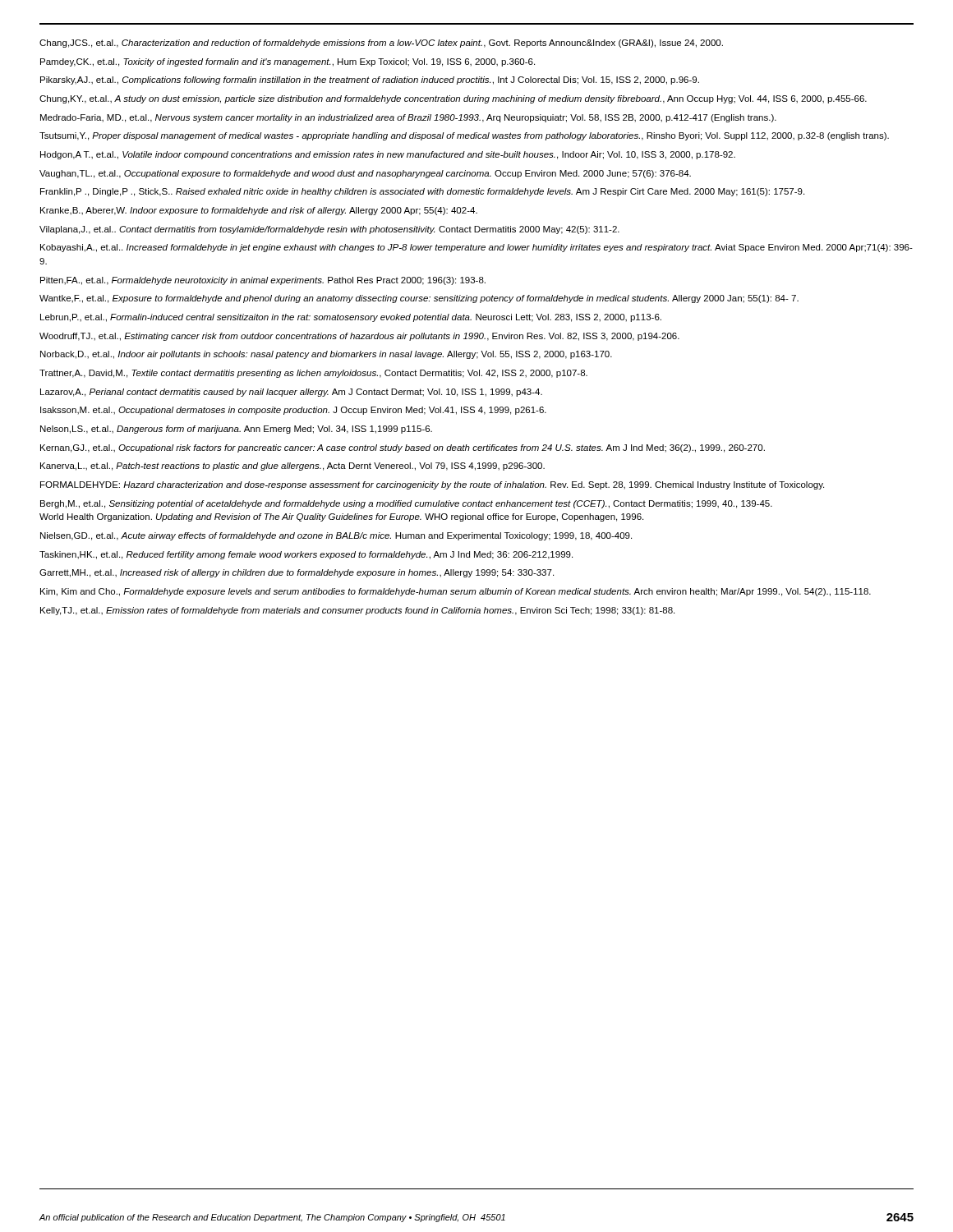Find the region starting "Nielsen,GD., et.al., Acute airway effects"

[x=336, y=536]
